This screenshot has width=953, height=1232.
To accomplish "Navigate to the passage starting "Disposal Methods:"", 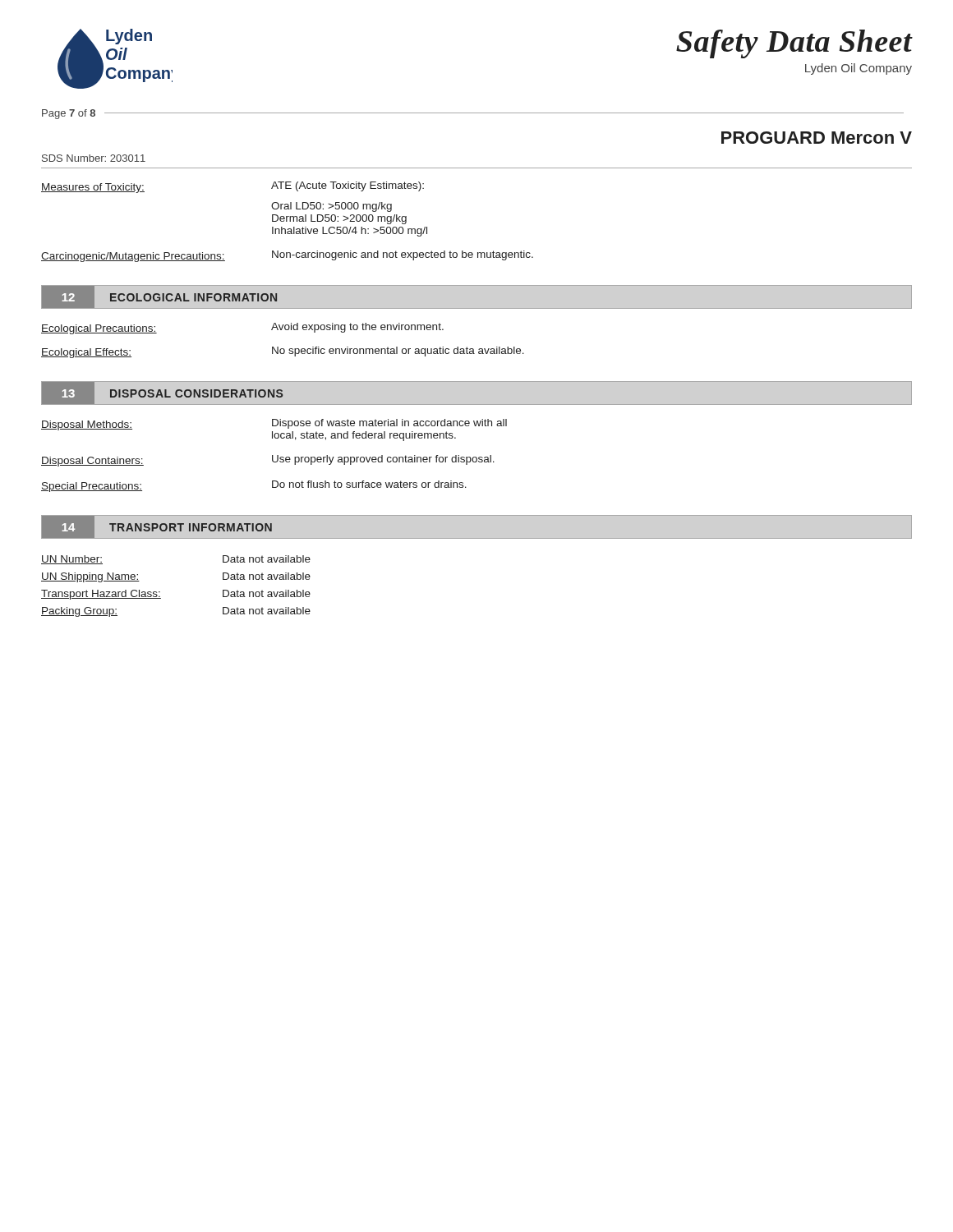I will pos(87,424).
